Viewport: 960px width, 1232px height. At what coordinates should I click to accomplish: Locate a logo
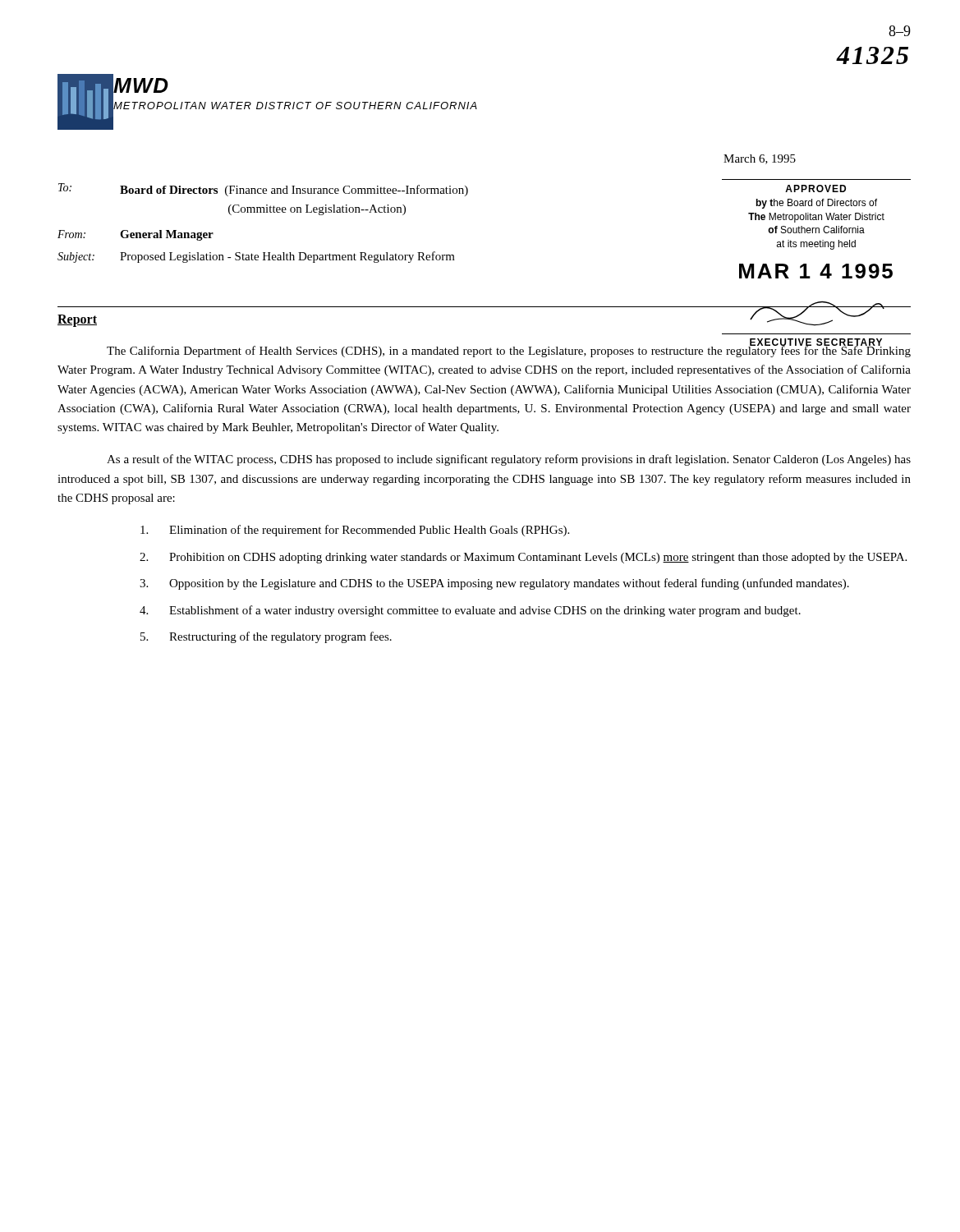[x=85, y=103]
